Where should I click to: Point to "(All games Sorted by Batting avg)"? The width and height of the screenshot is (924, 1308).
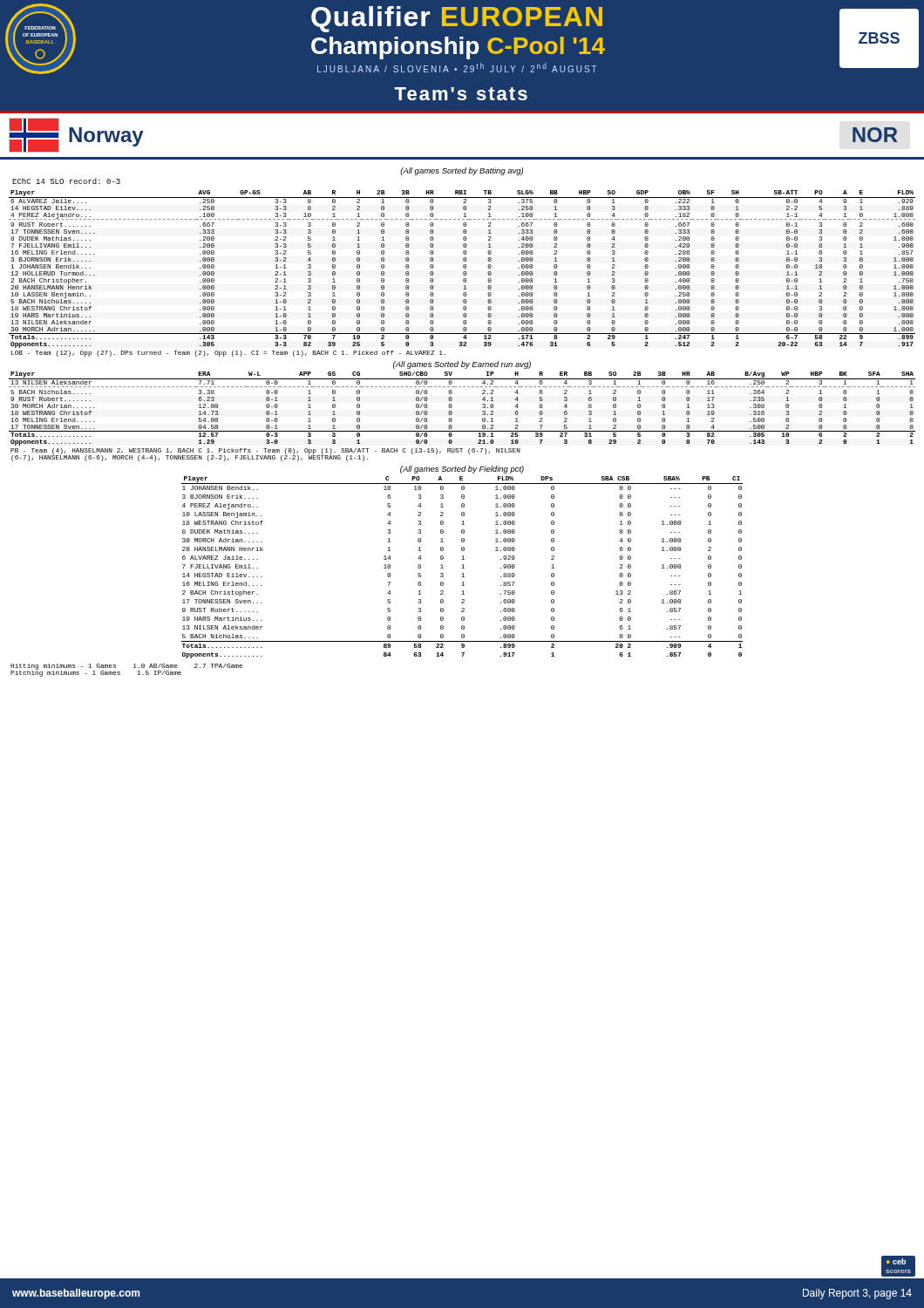coord(462,170)
